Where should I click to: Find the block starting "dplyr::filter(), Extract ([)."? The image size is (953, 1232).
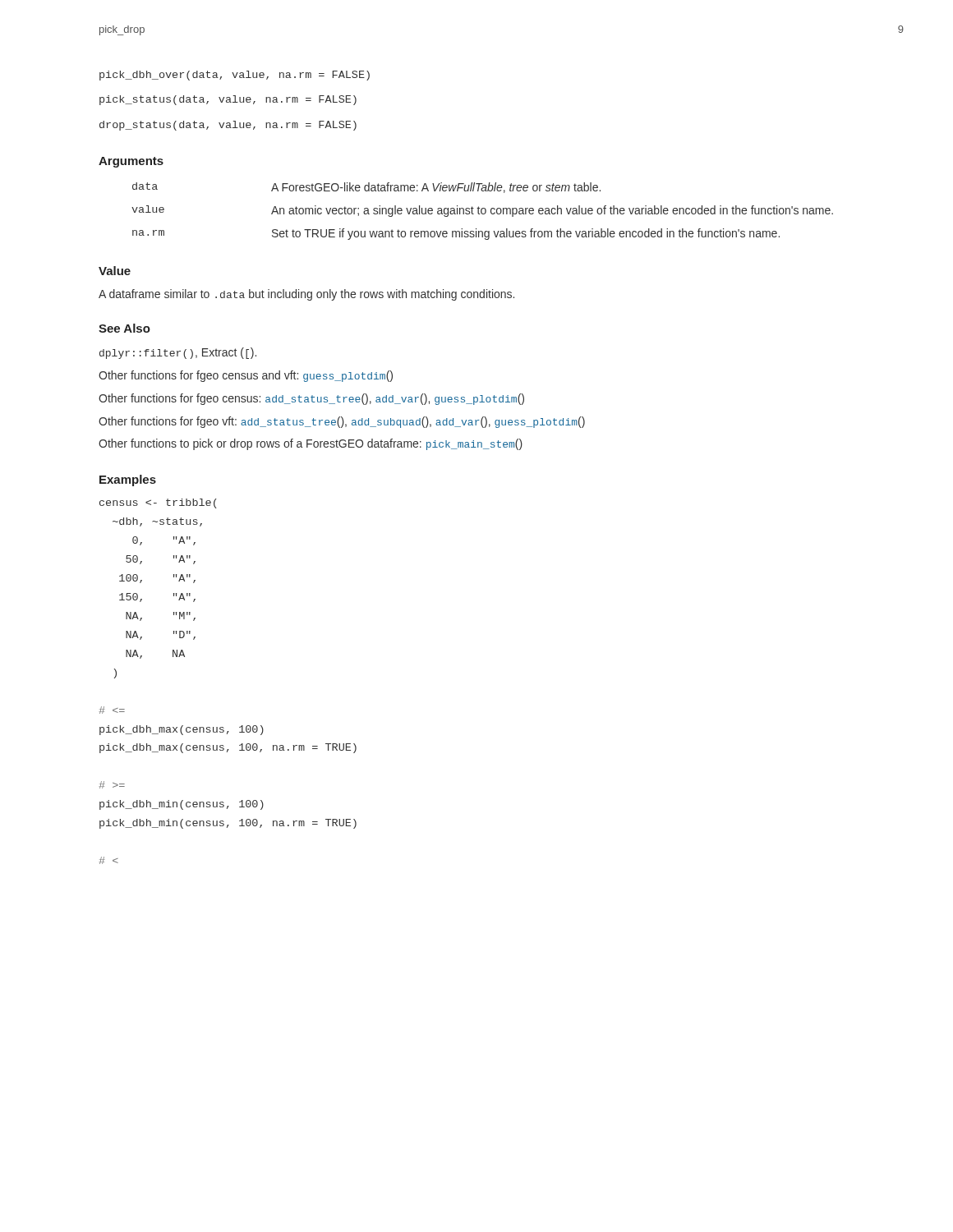(178, 353)
